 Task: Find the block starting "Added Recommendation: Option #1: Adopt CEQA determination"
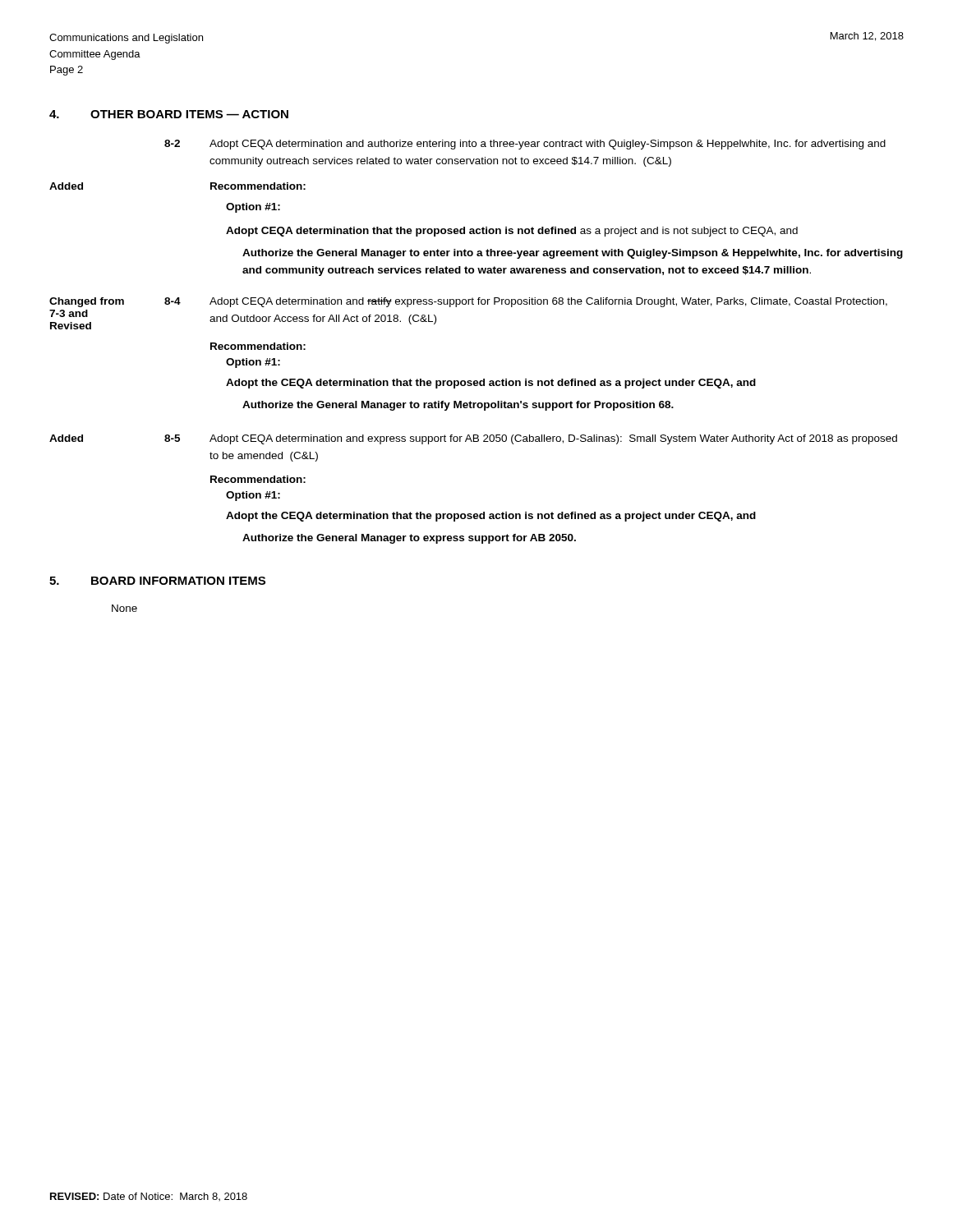coord(476,228)
